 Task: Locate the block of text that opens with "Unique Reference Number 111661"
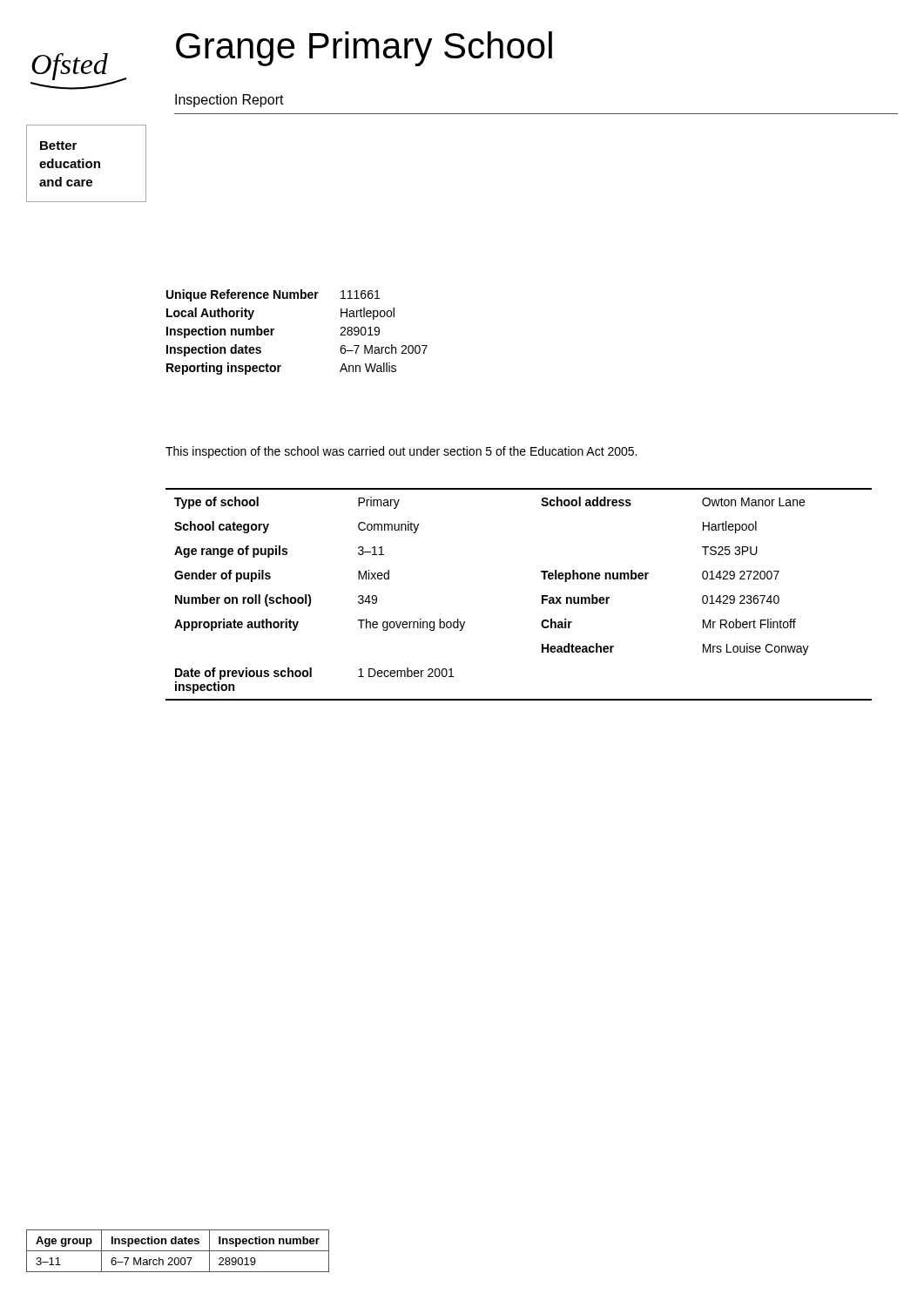coord(273,295)
